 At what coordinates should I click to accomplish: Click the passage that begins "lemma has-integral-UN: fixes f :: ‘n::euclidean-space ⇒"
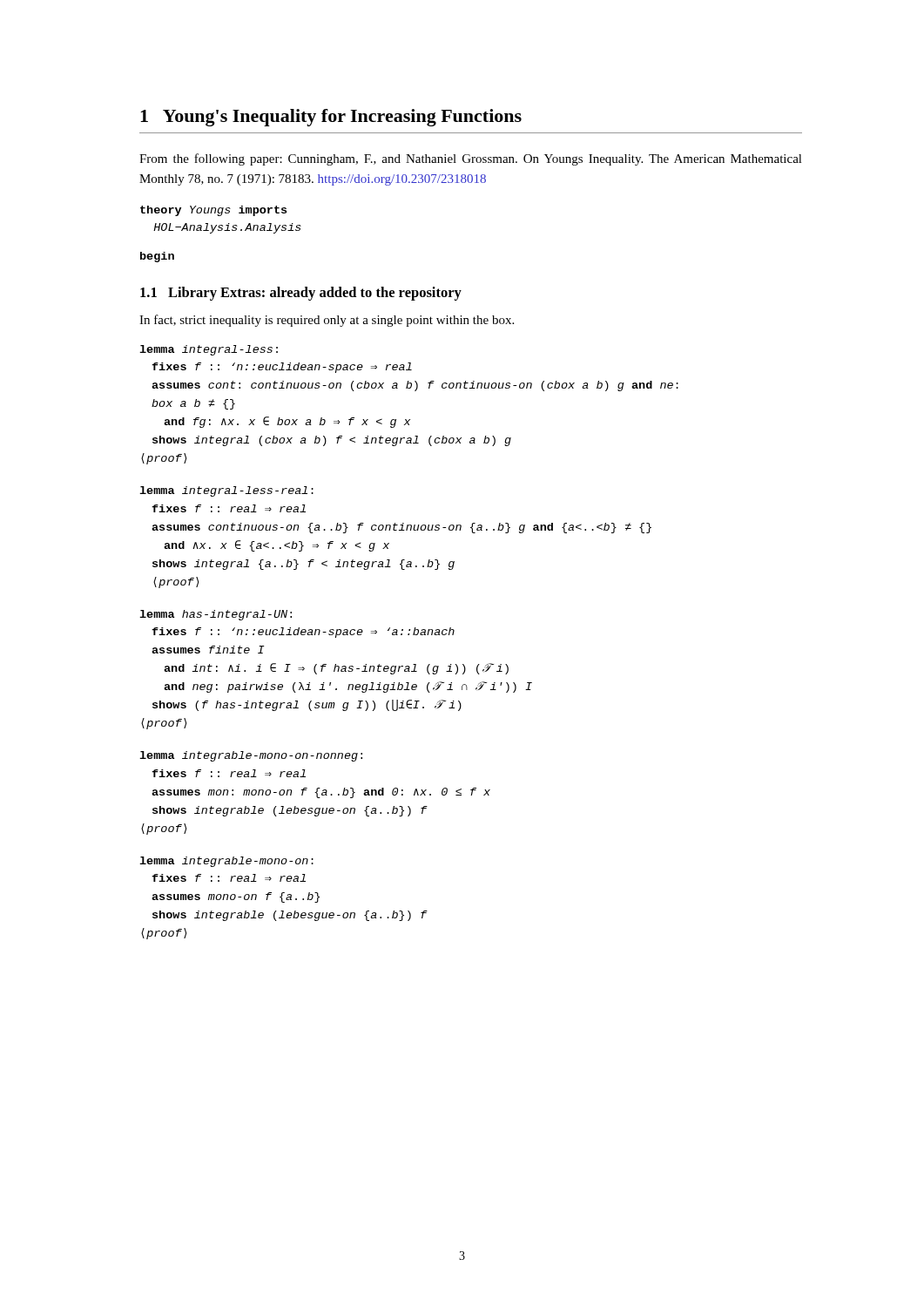coord(336,669)
